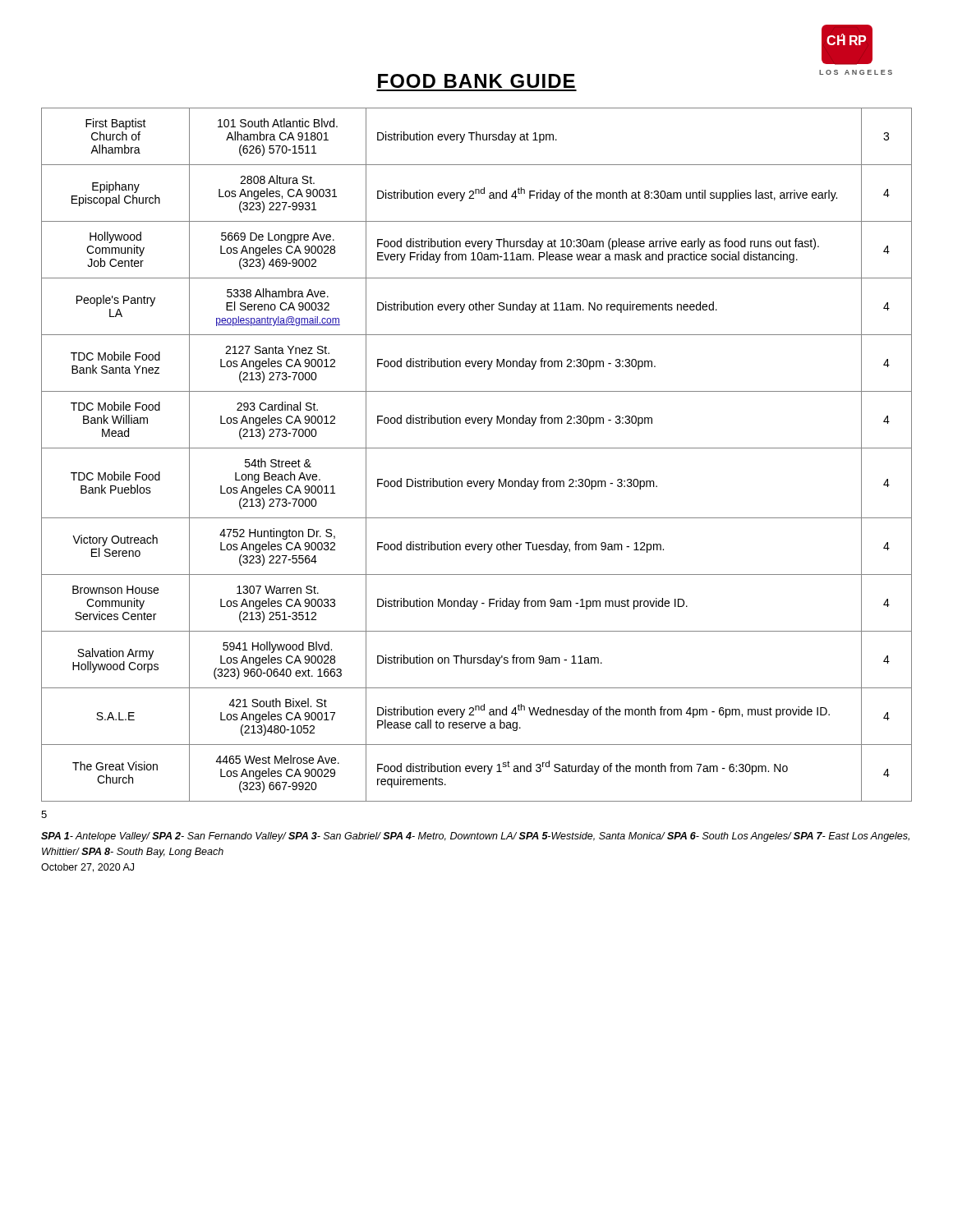Locate the table

coord(476,455)
